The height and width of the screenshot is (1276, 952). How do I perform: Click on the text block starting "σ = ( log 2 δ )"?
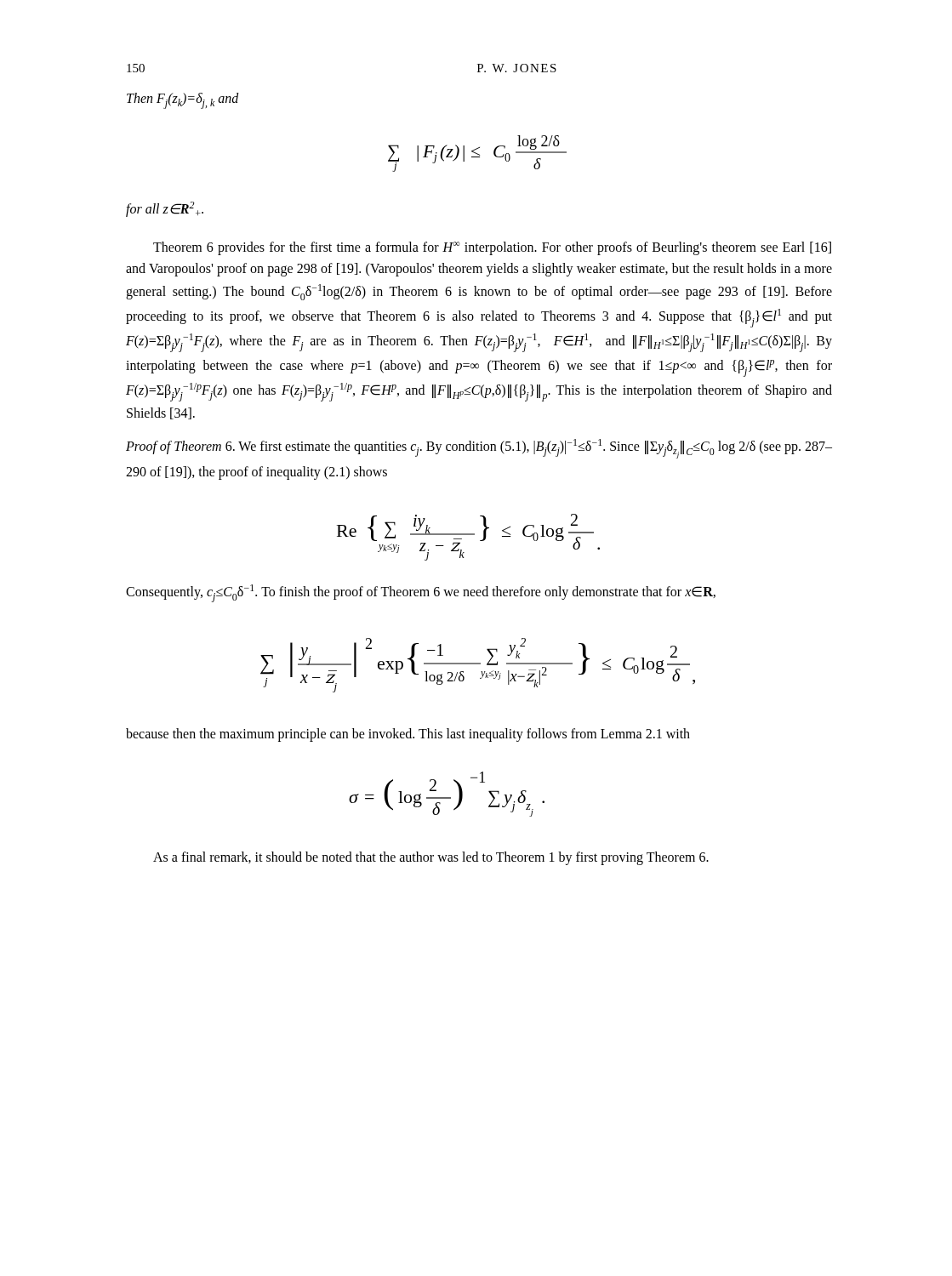coord(479,796)
